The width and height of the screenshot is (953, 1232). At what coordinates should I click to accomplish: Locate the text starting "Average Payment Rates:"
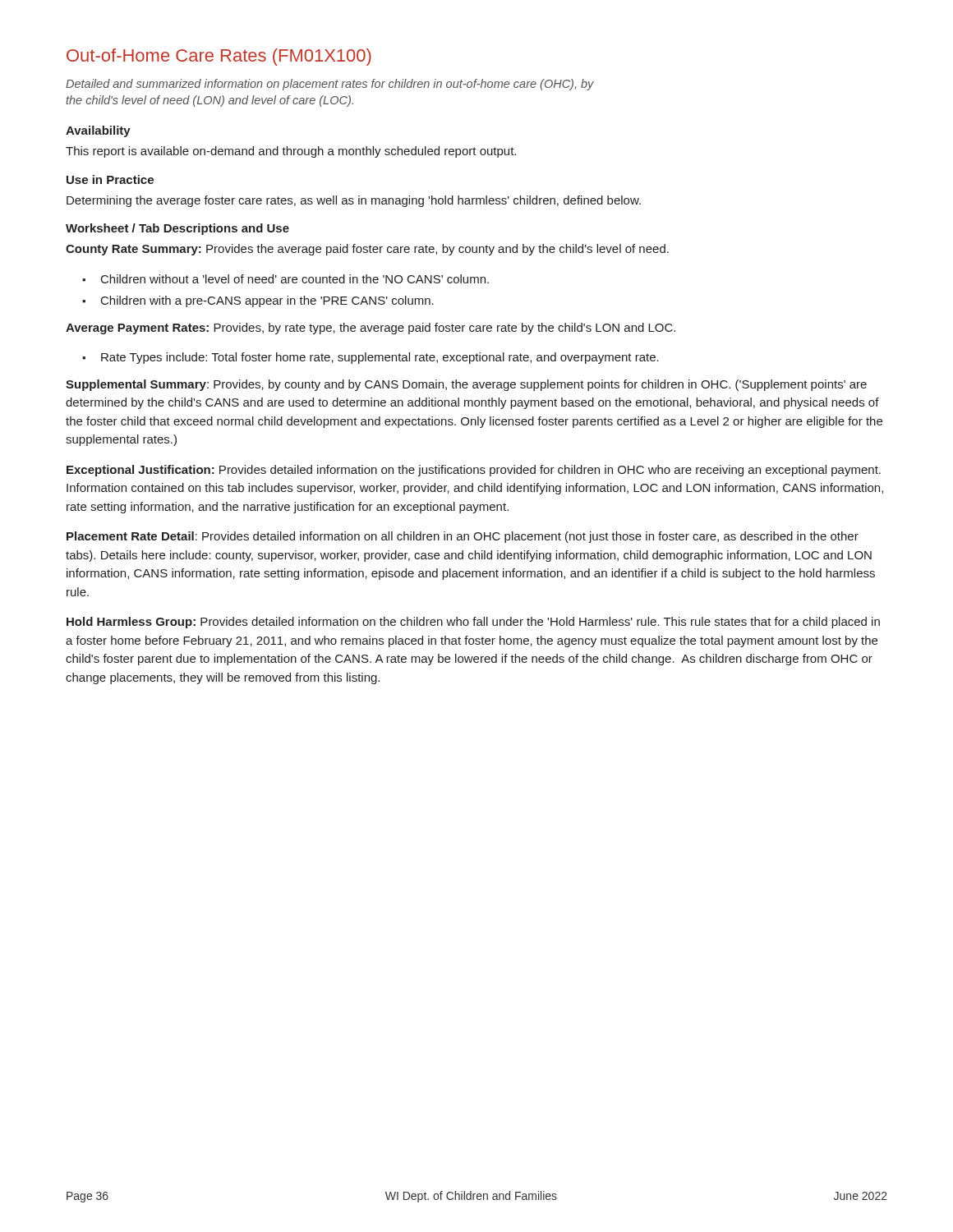click(476, 328)
